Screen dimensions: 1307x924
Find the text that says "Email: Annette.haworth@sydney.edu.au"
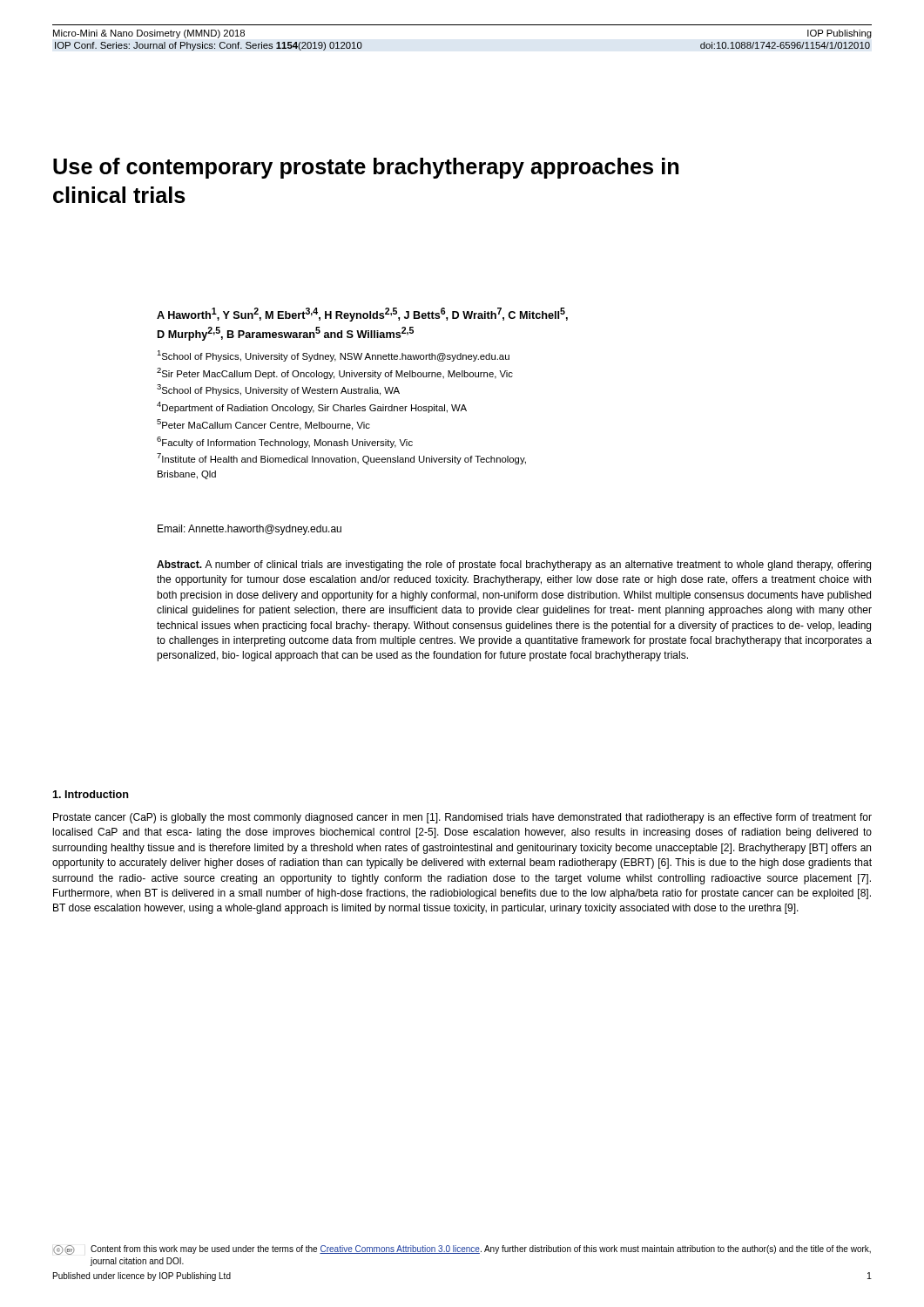pyautogui.click(x=249, y=529)
